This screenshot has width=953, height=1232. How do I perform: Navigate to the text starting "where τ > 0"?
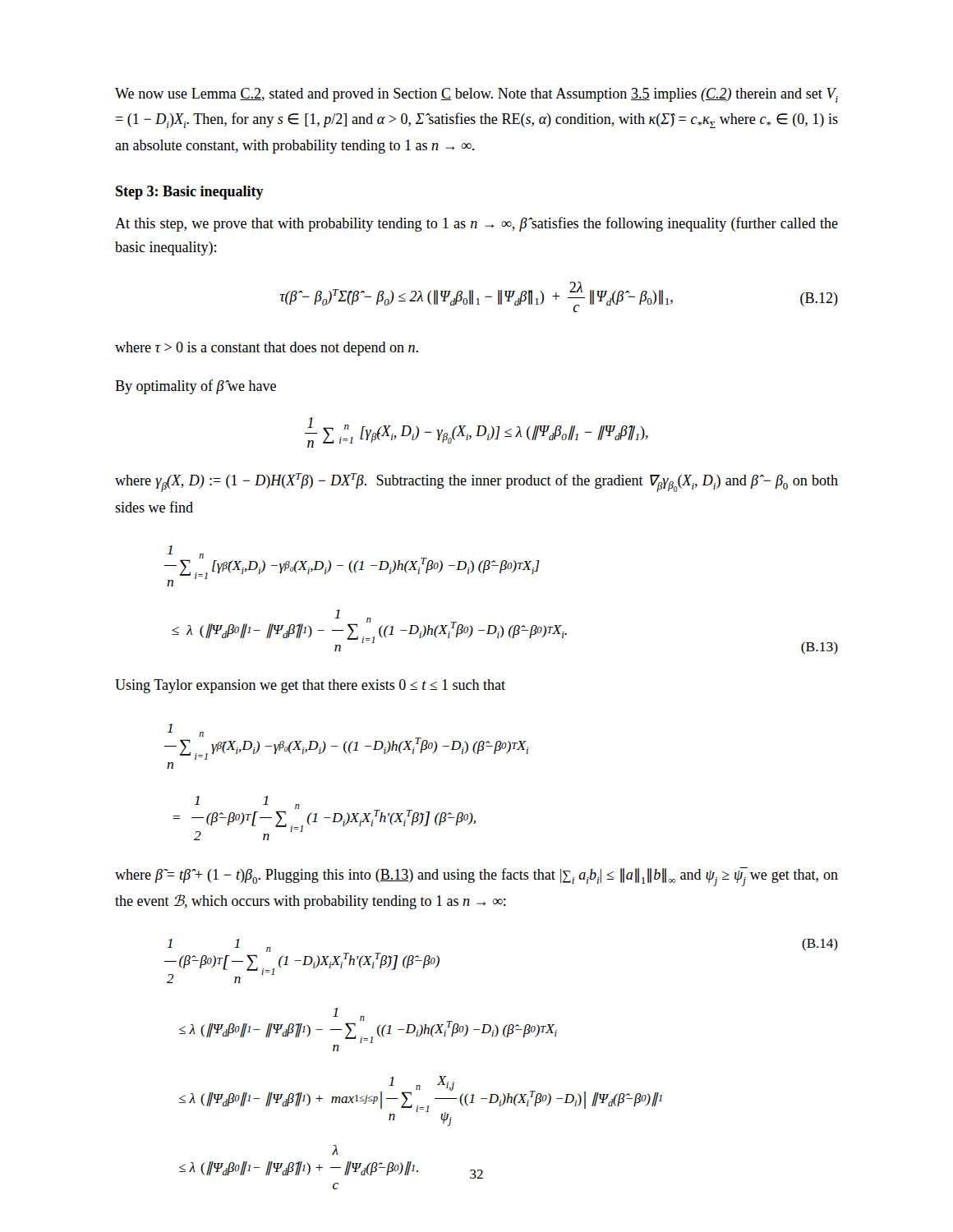[267, 347]
